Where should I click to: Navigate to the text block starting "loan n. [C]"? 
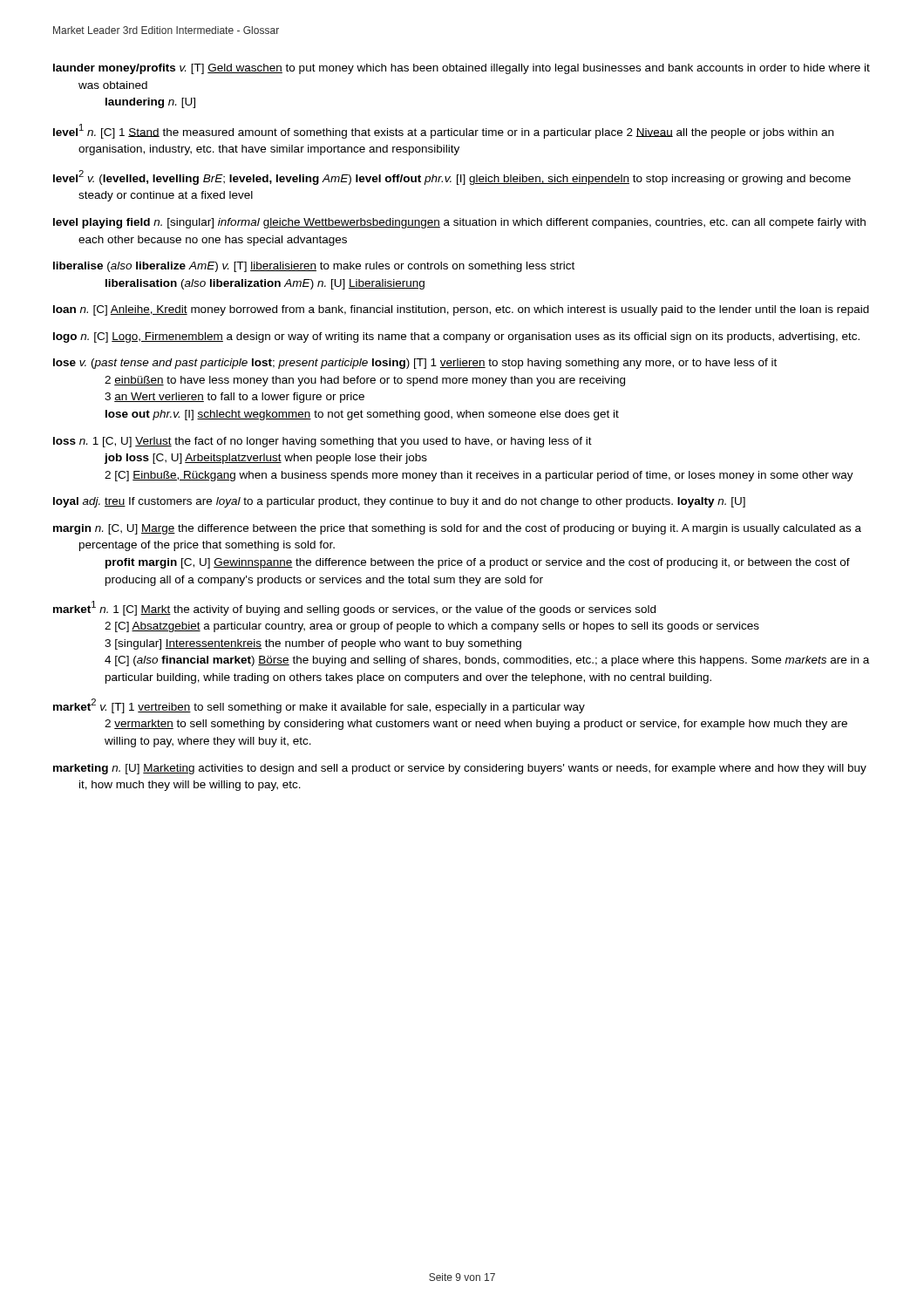[462, 310]
